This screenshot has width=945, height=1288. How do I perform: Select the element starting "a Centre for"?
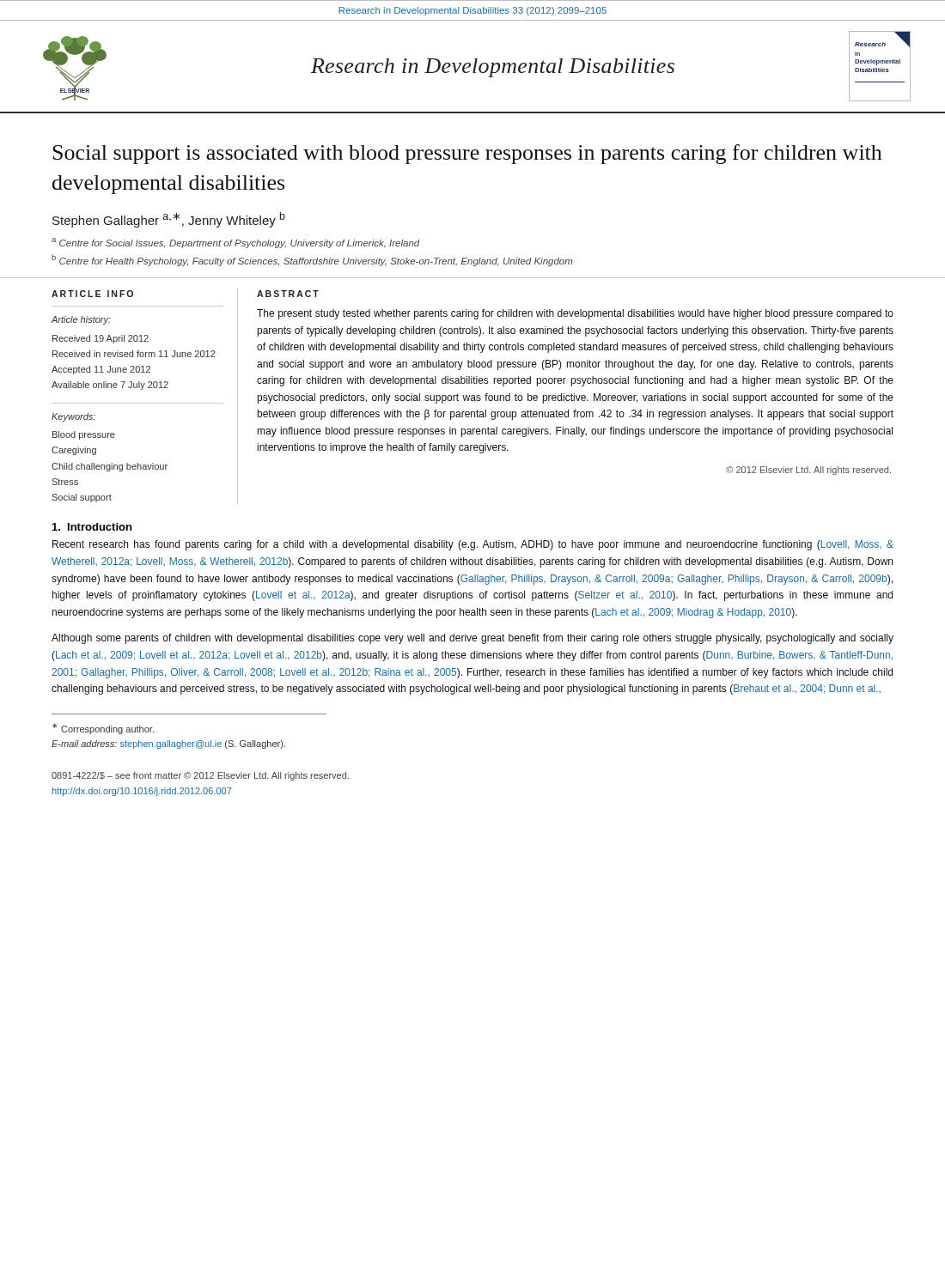[312, 250]
